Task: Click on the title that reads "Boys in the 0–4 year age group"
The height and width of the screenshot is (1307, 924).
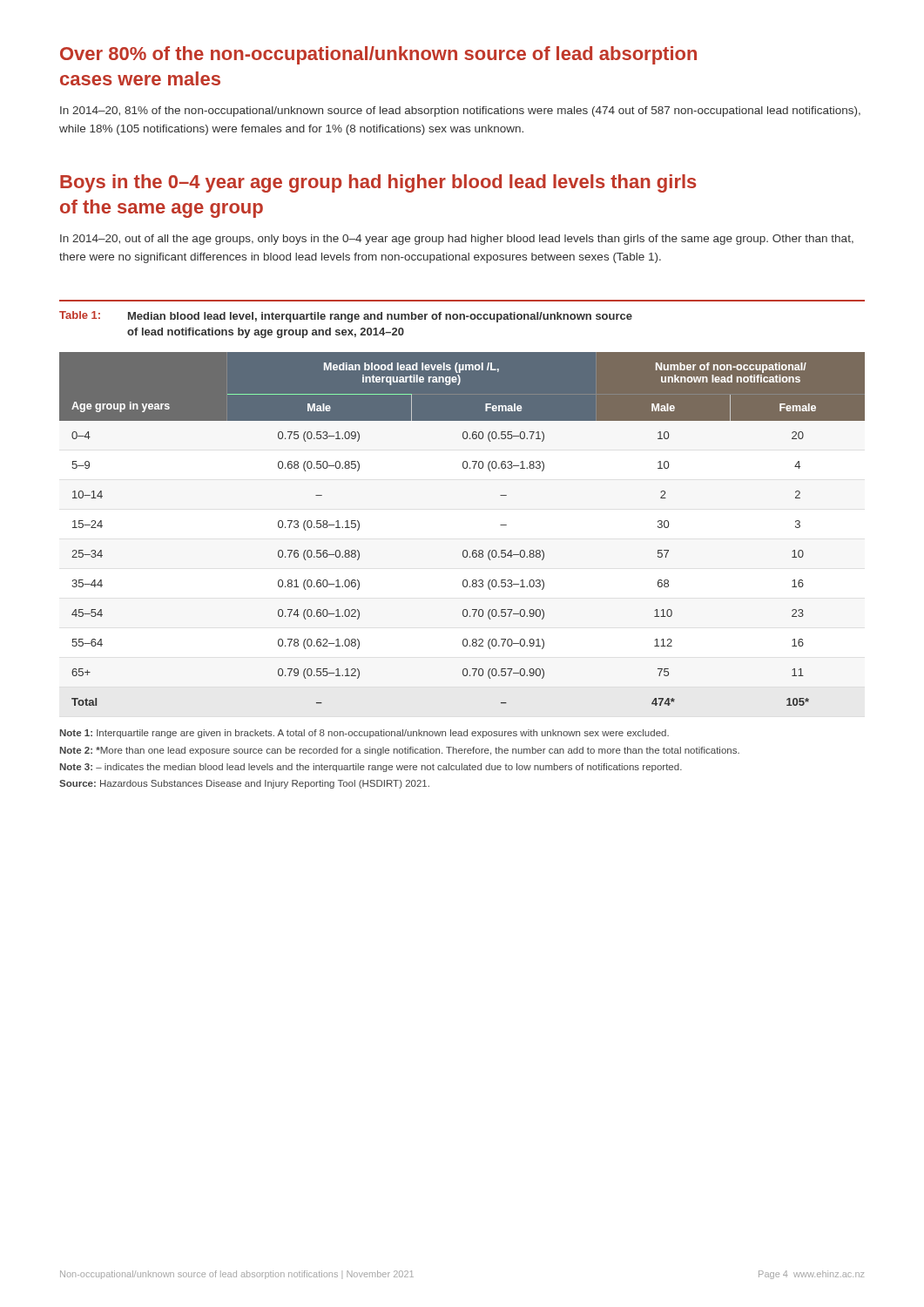Action: 378,194
